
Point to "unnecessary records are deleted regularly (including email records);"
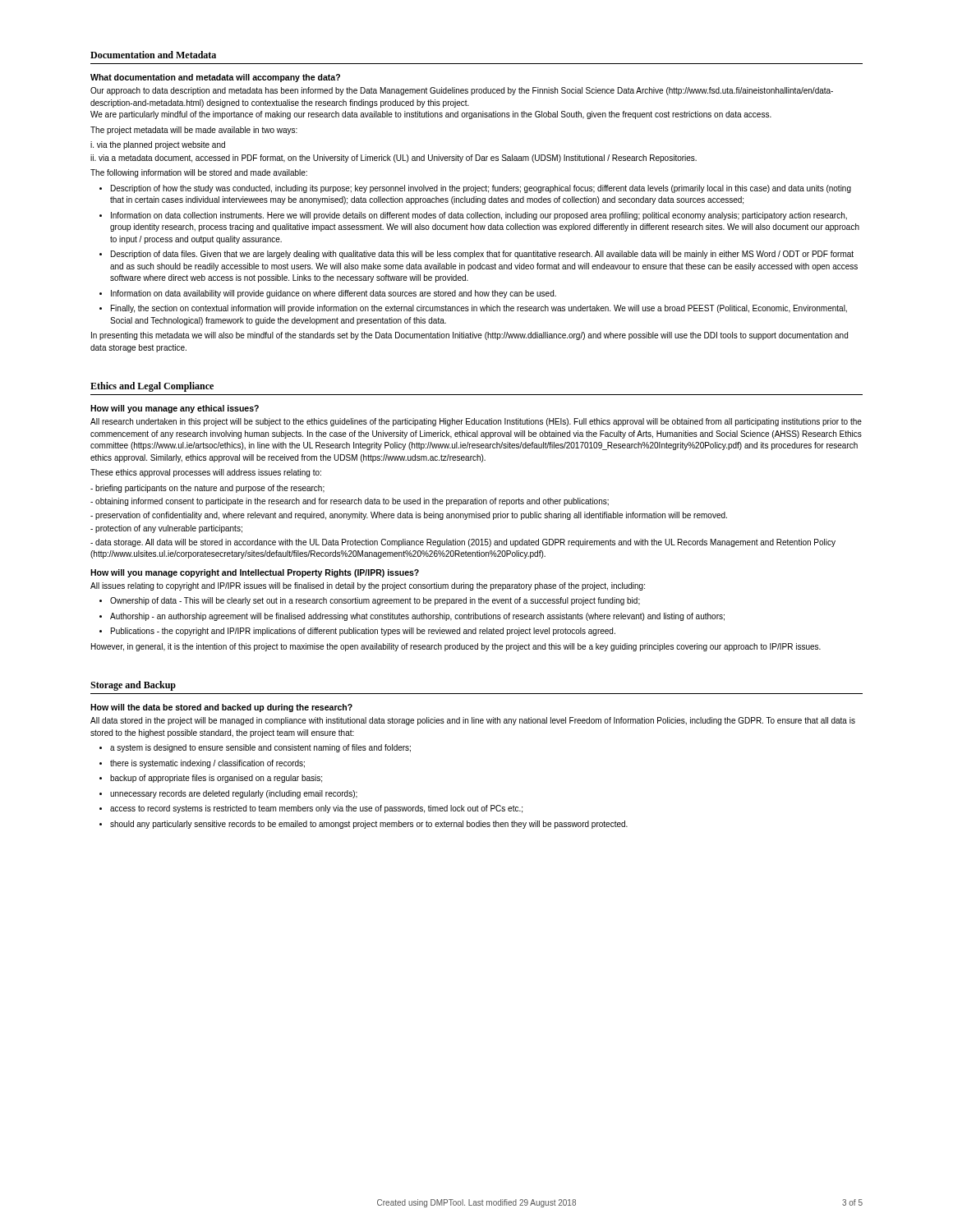(x=234, y=793)
